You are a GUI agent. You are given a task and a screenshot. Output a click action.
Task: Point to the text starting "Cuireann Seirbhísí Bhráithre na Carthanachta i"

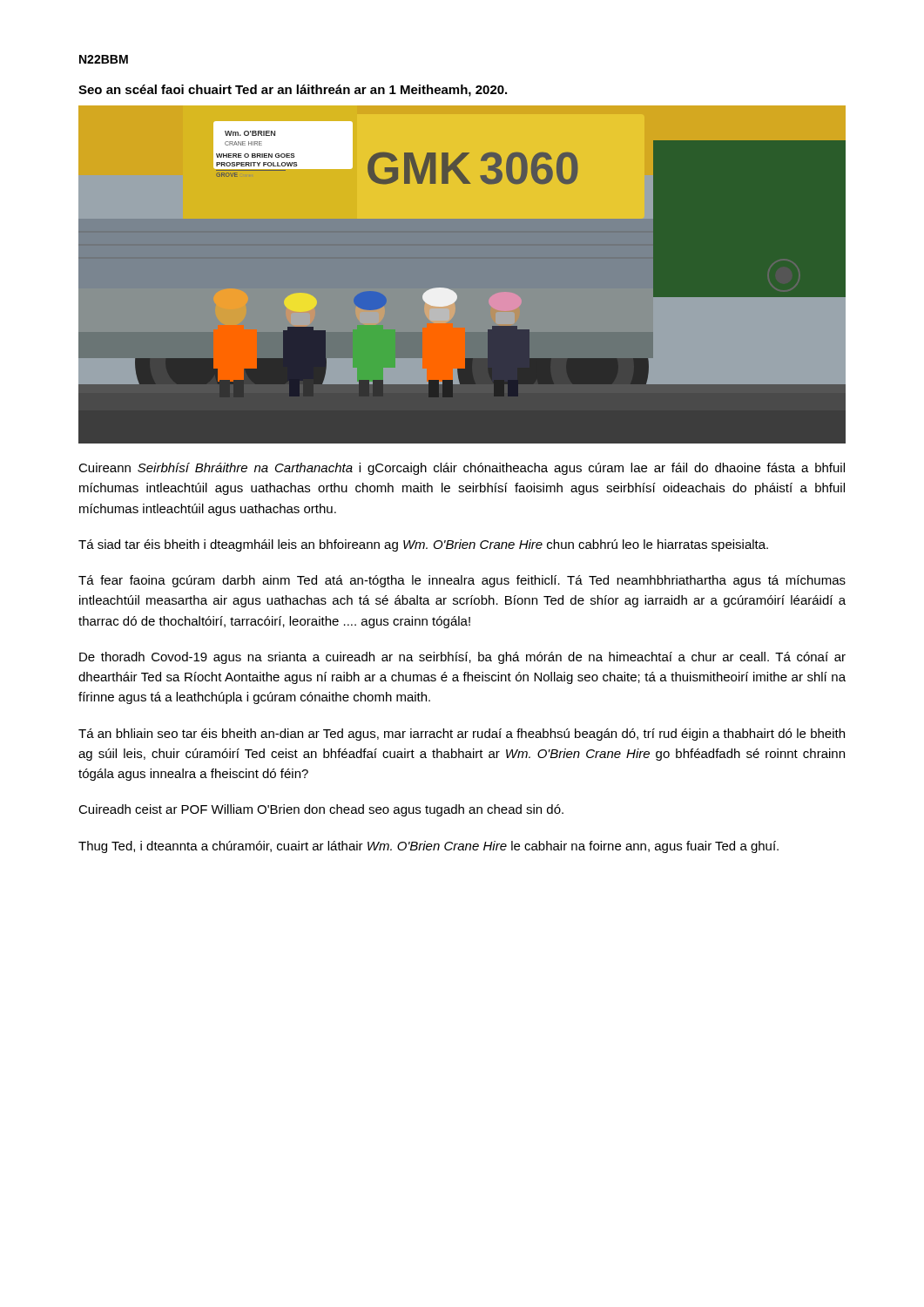click(x=462, y=488)
